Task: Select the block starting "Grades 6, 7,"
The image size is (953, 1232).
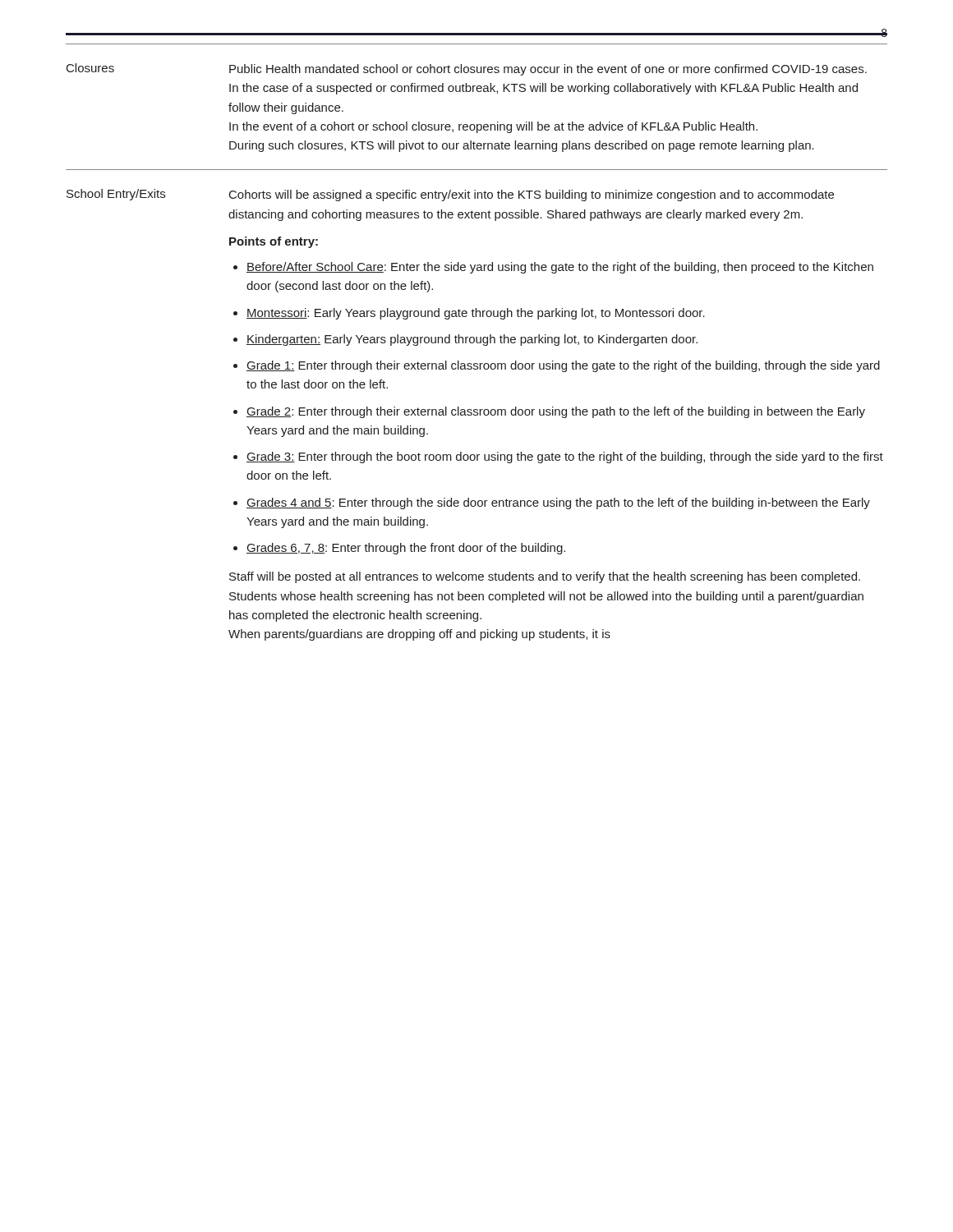Action: [x=406, y=547]
